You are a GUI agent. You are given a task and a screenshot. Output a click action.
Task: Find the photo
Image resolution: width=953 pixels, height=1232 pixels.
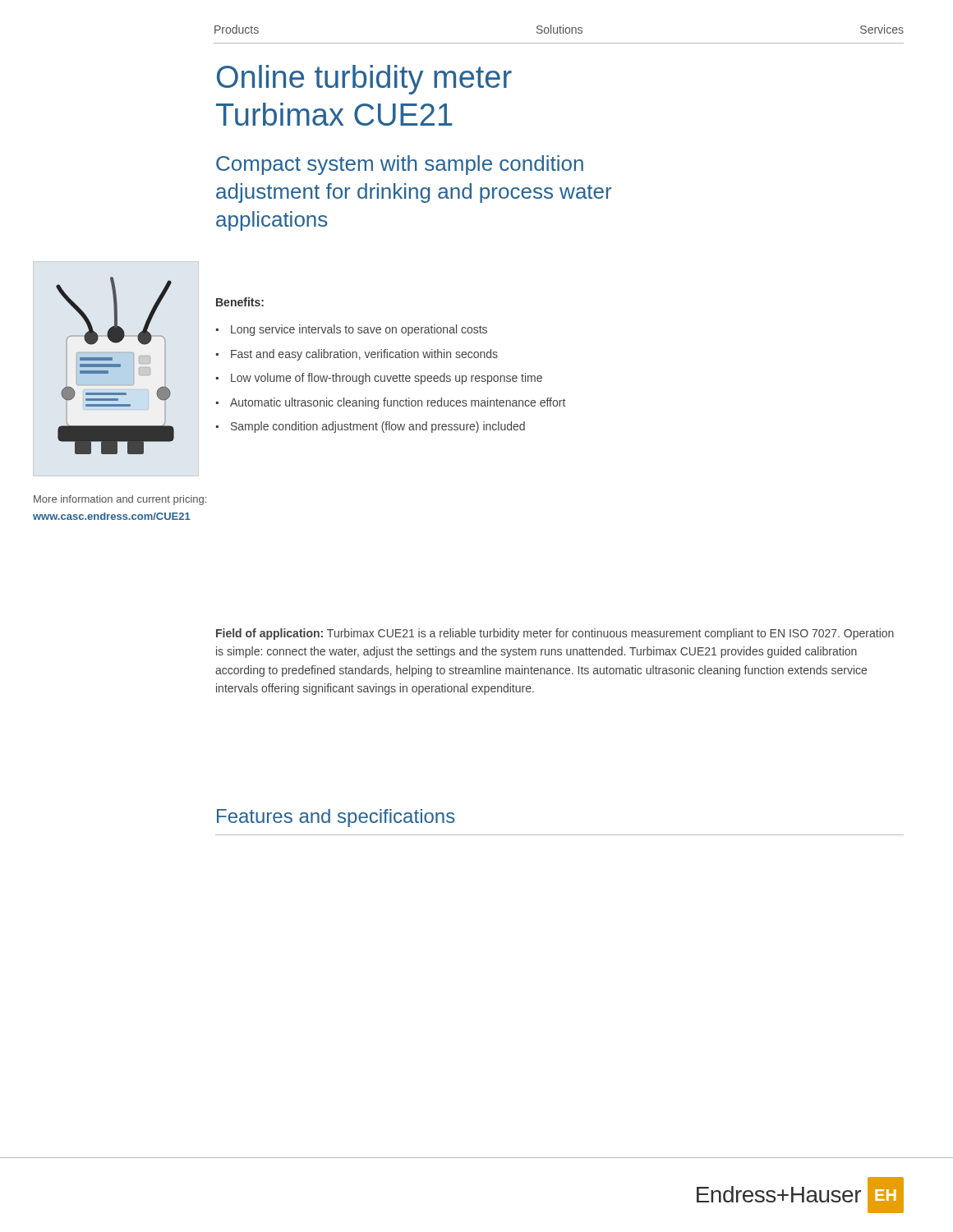pyautogui.click(x=116, y=369)
